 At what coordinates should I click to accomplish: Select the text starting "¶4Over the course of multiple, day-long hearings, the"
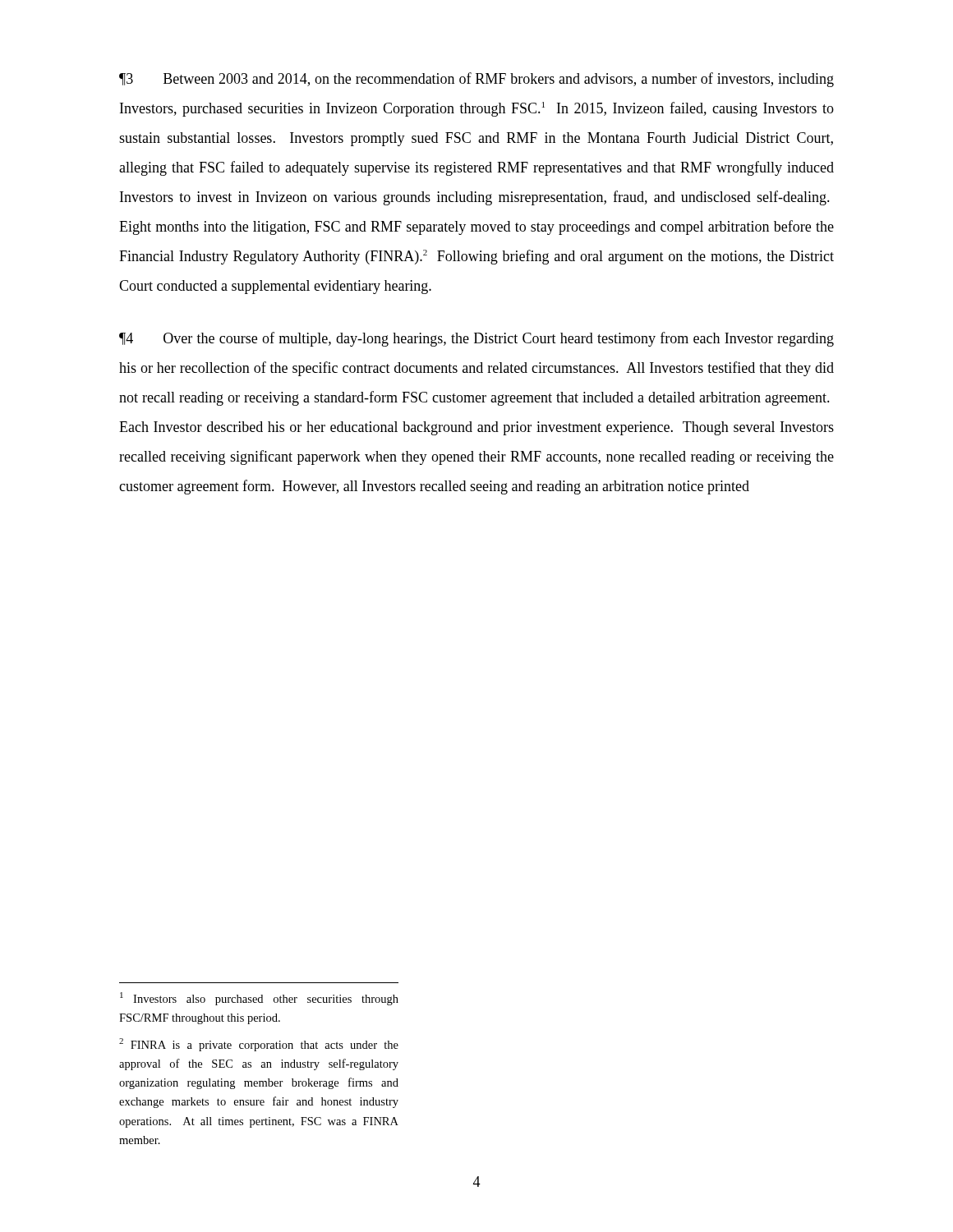[x=476, y=412]
